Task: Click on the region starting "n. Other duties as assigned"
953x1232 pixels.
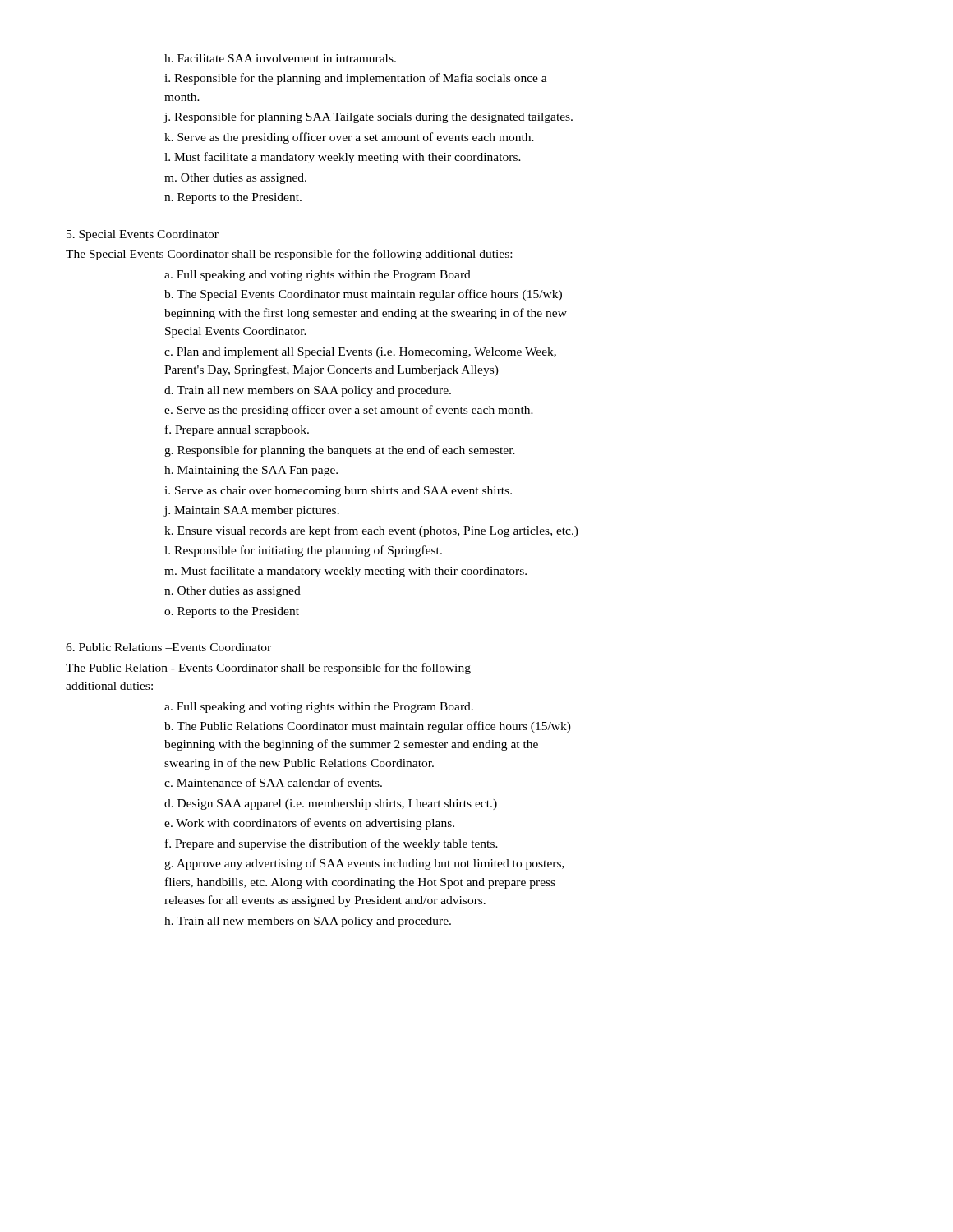Action: click(232, 590)
